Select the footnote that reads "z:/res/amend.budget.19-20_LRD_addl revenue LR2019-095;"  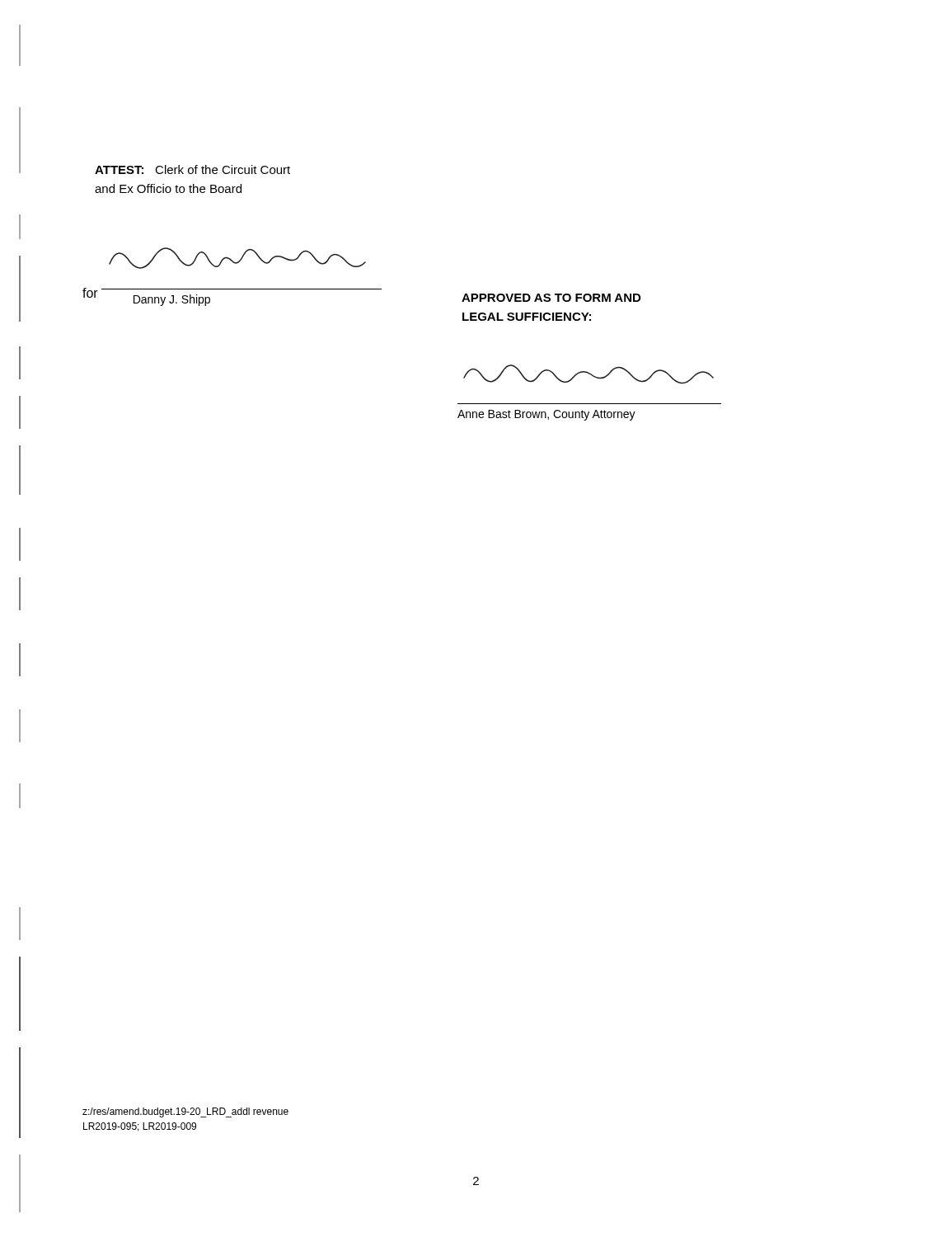pyautogui.click(x=186, y=1119)
